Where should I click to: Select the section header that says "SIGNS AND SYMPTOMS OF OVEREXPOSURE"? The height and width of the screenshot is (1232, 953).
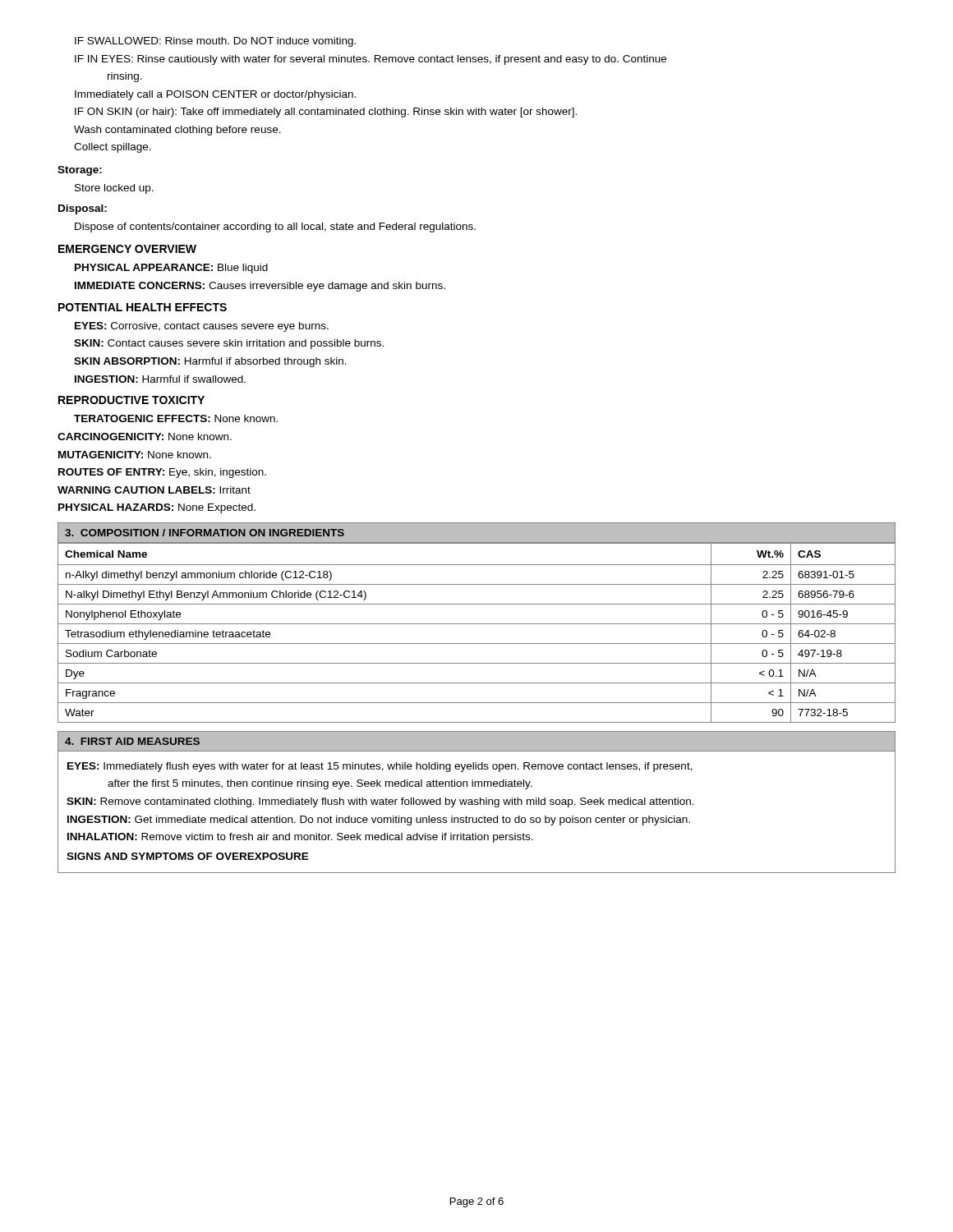tap(188, 856)
